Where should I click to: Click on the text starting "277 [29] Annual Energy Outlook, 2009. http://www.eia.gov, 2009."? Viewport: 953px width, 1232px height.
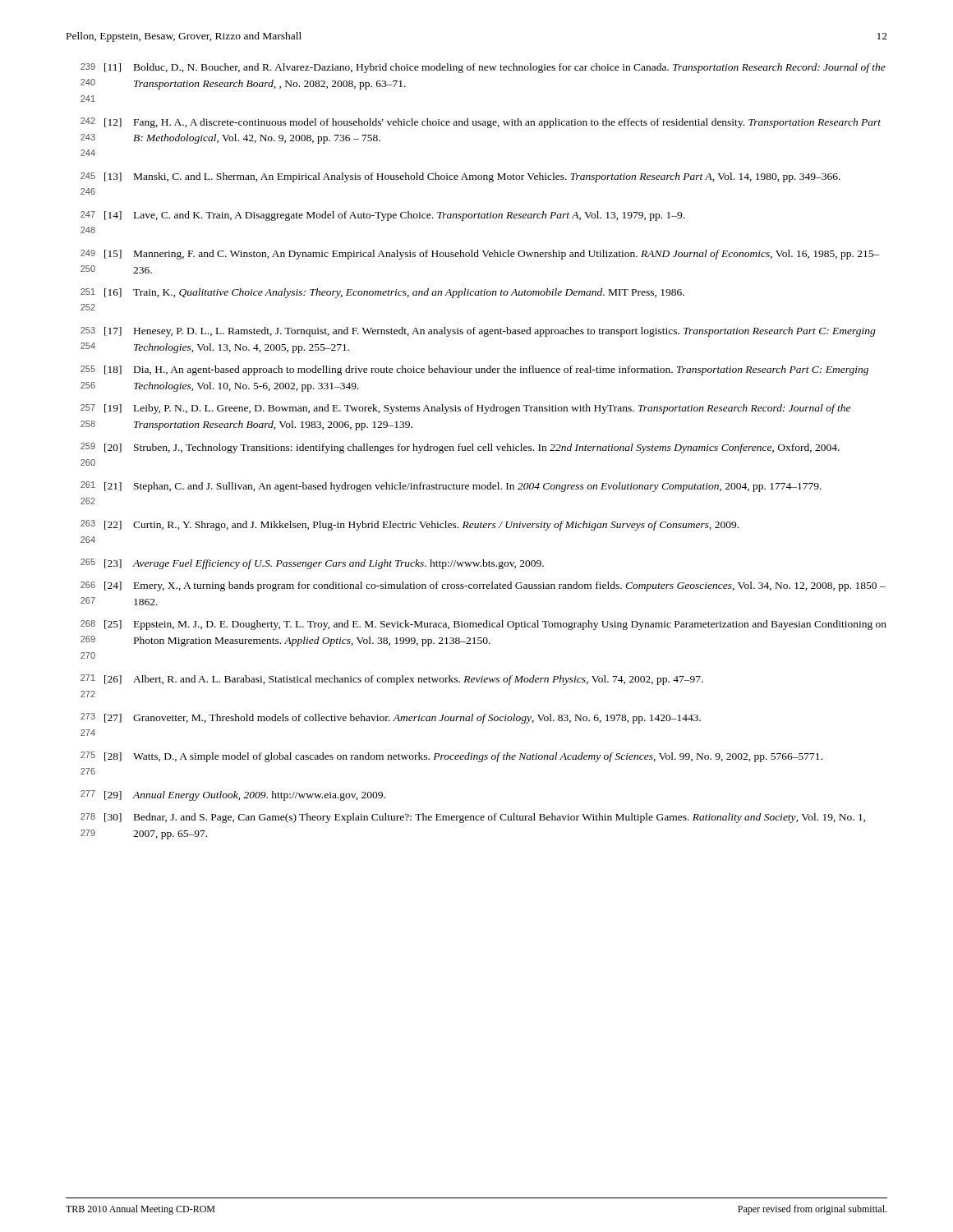click(x=233, y=795)
